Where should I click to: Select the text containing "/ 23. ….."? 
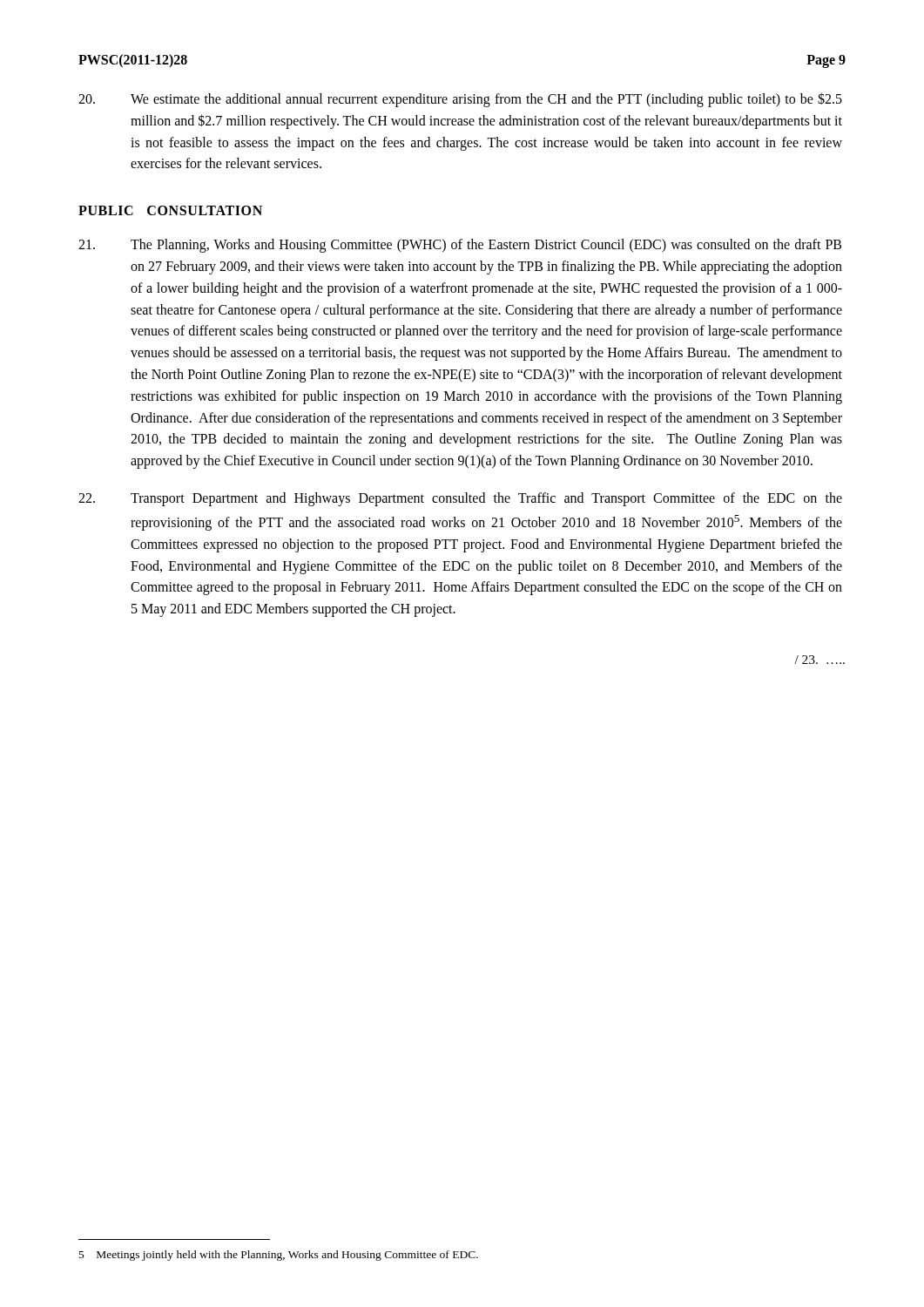pos(820,659)
